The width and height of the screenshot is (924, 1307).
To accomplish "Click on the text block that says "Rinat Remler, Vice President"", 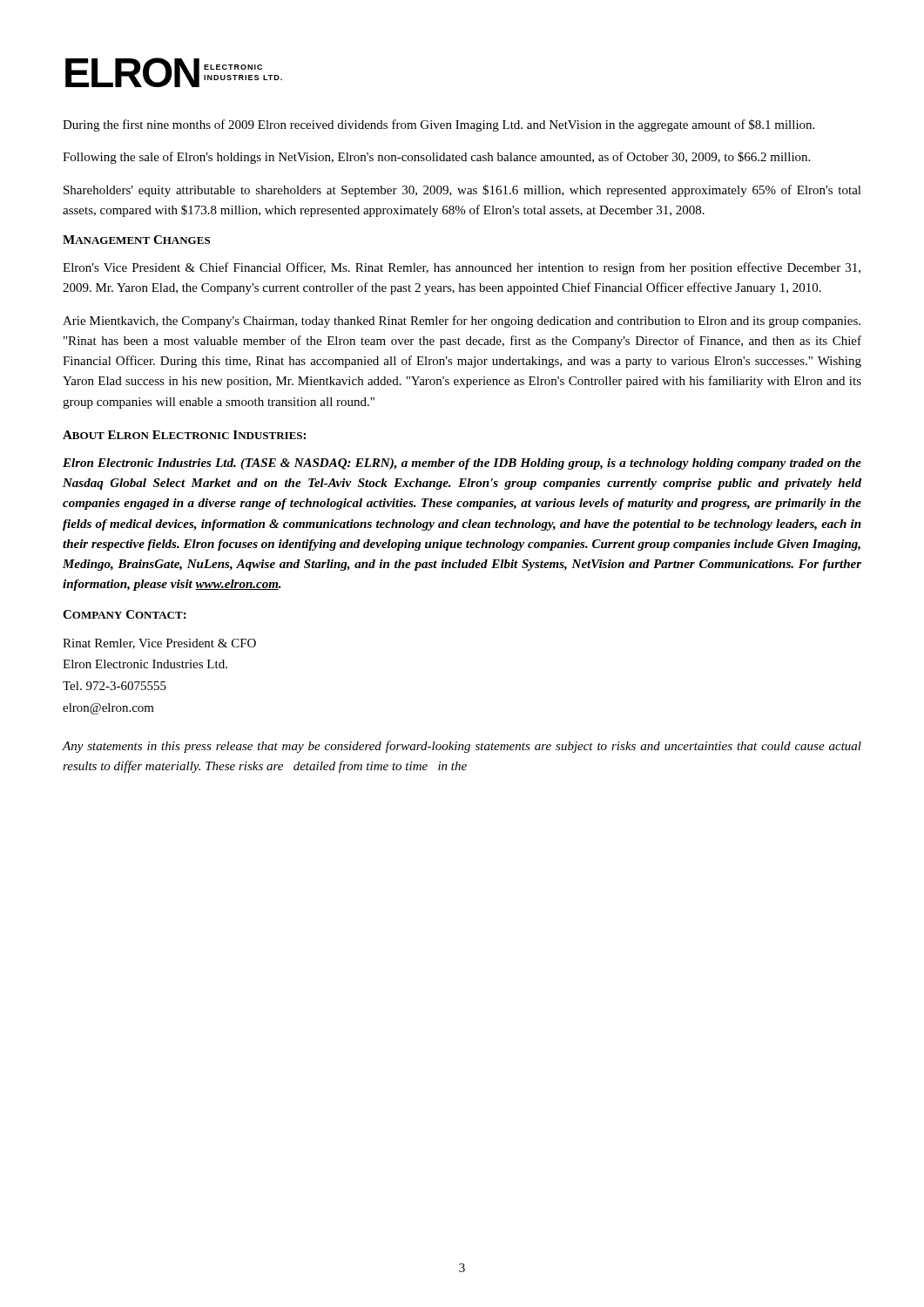I will coord(160,675).
